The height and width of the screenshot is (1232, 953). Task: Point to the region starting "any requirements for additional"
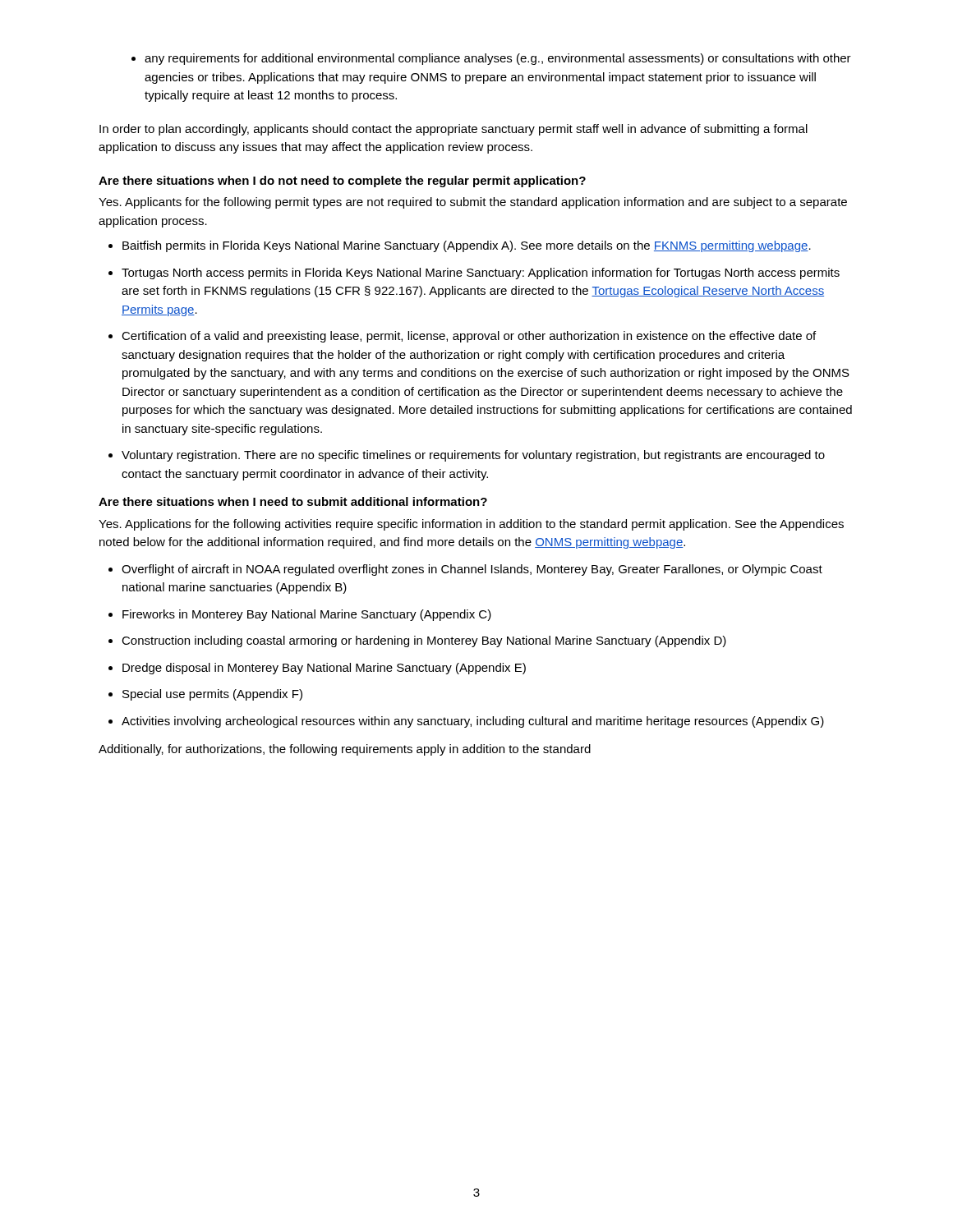pos(488,77)
